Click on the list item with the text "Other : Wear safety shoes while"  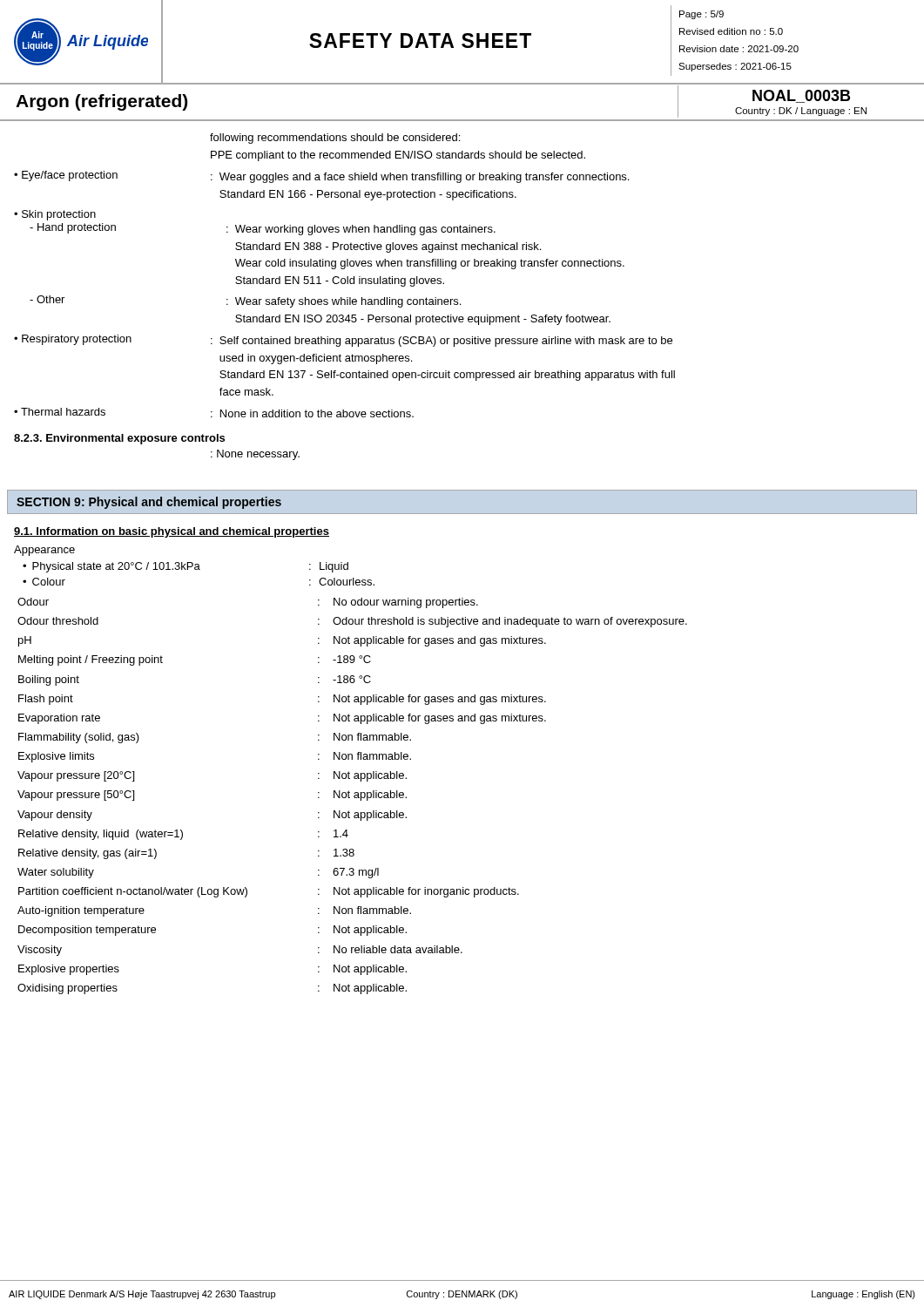[462, 310]
